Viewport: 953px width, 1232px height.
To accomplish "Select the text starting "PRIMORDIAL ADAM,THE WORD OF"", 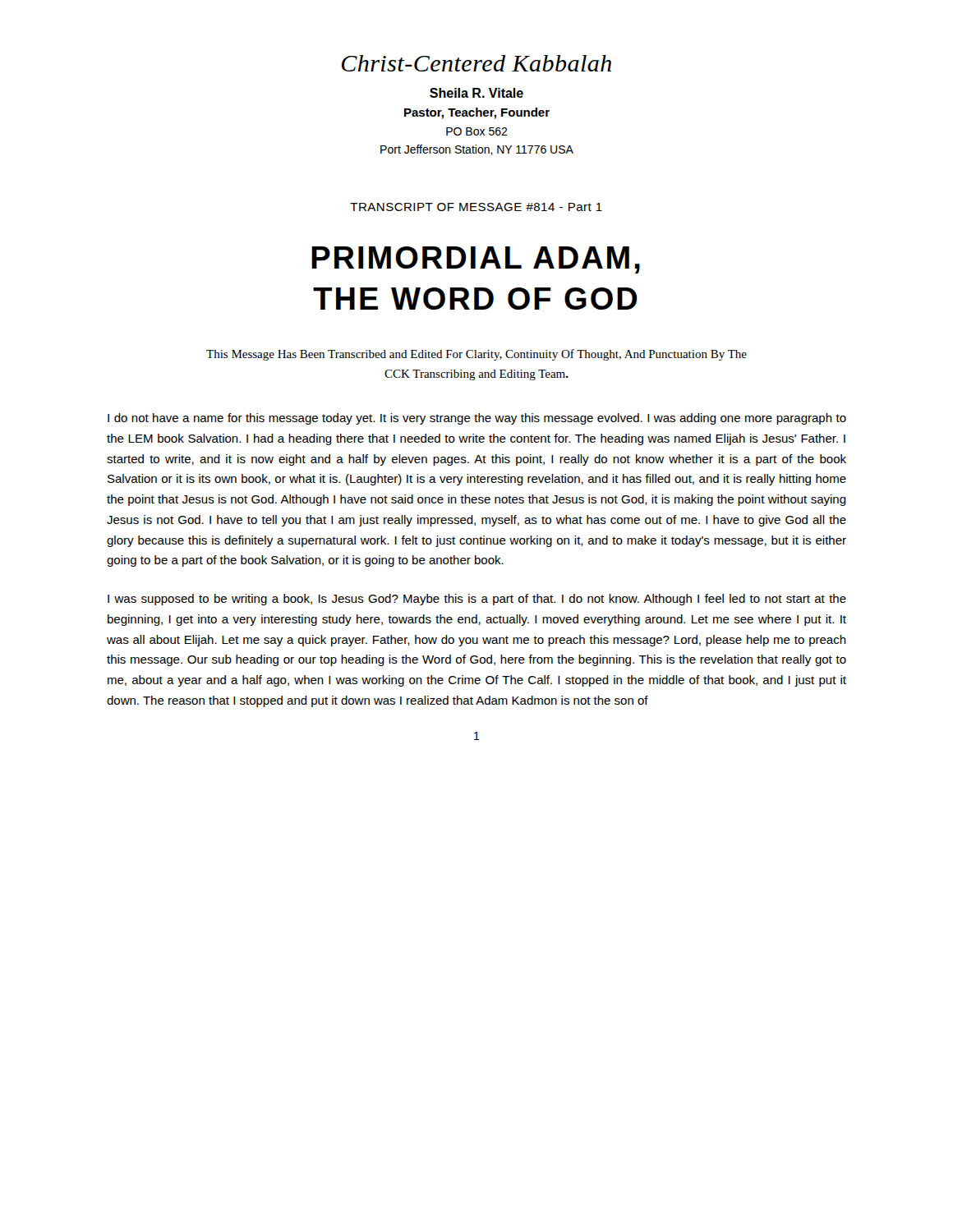I will pos(476,278).
